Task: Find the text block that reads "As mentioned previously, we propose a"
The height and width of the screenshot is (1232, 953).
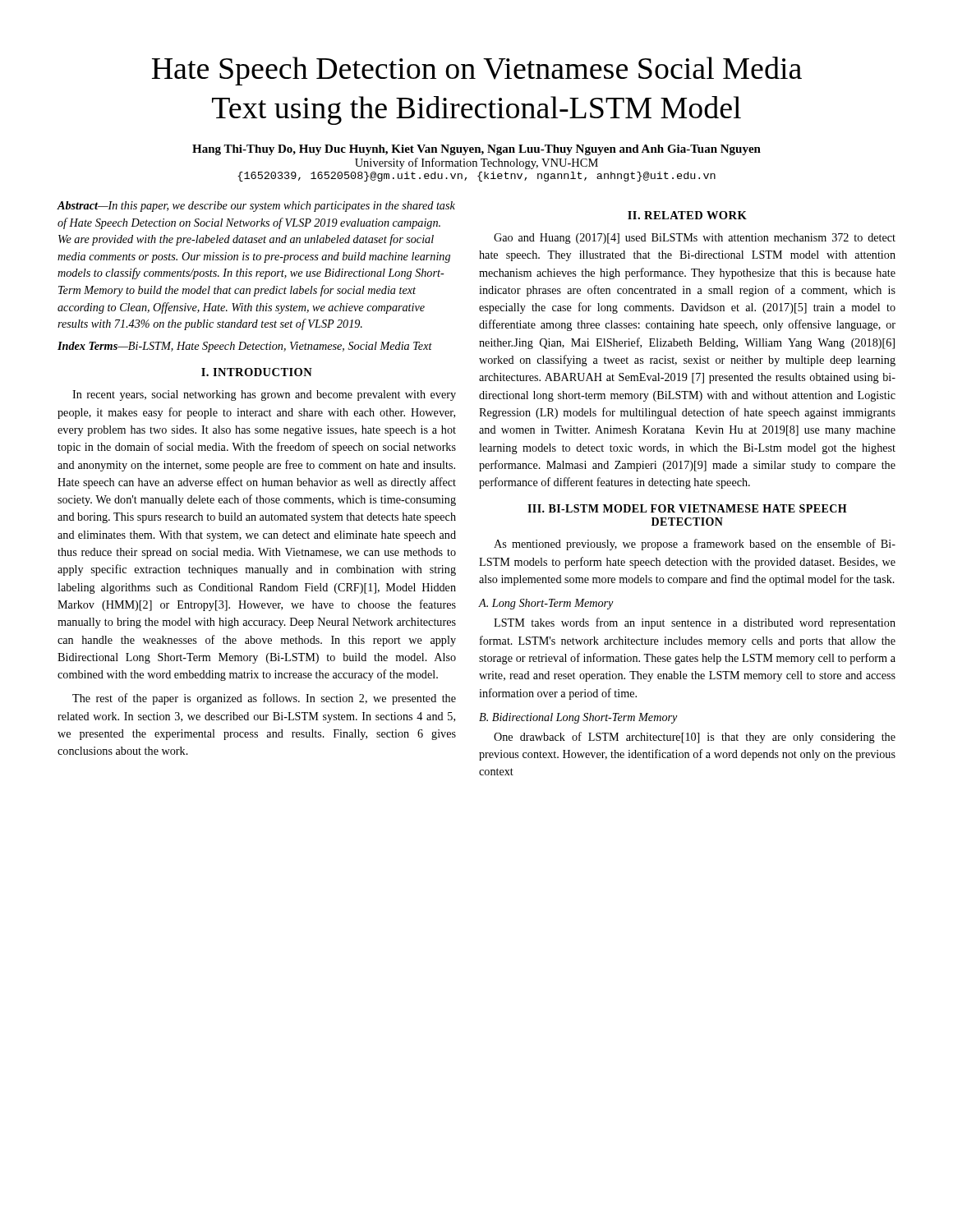Action: (x=687, y=562)
